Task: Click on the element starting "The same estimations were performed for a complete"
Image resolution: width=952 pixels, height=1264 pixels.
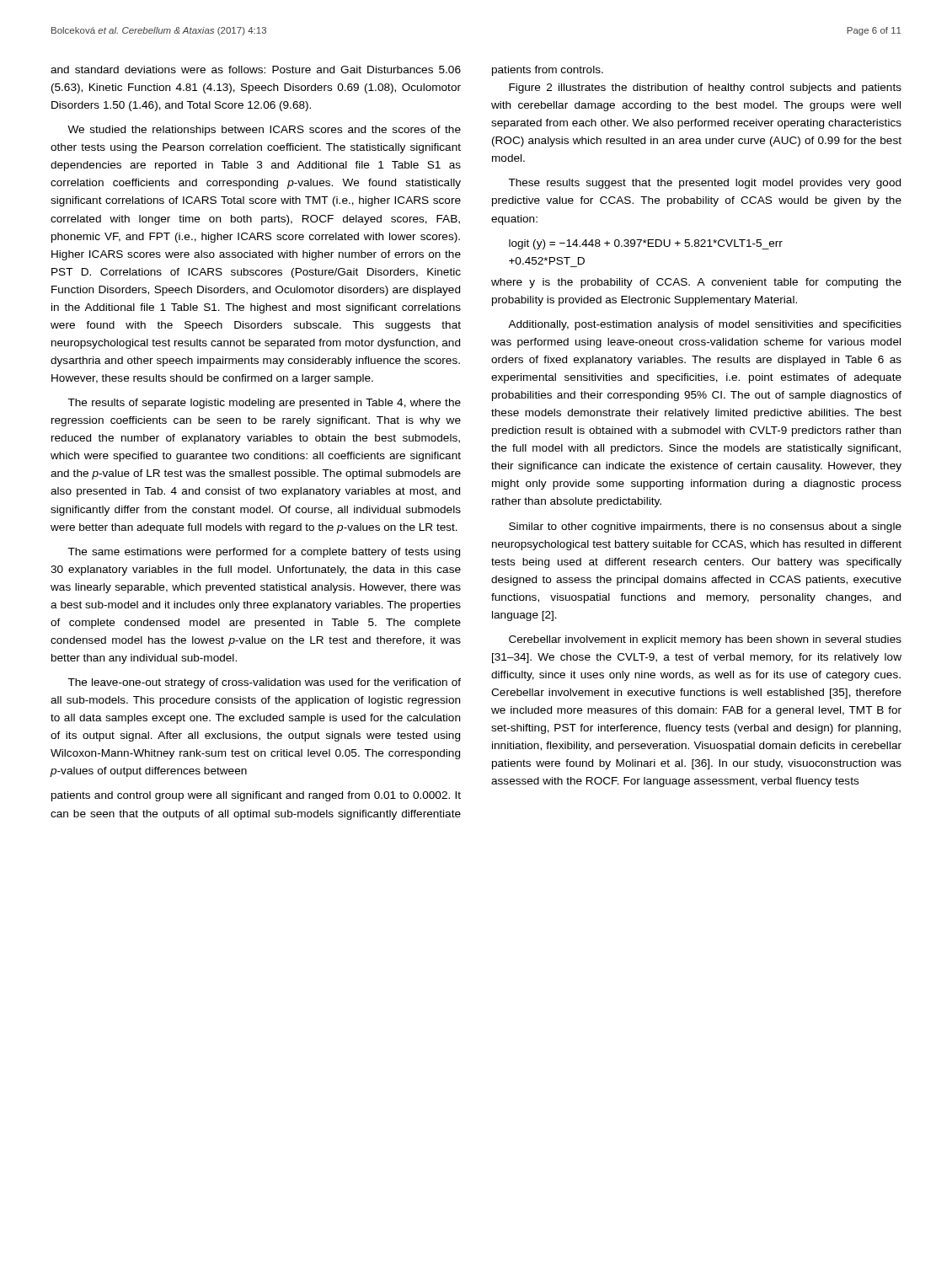Action: [256, 605]
